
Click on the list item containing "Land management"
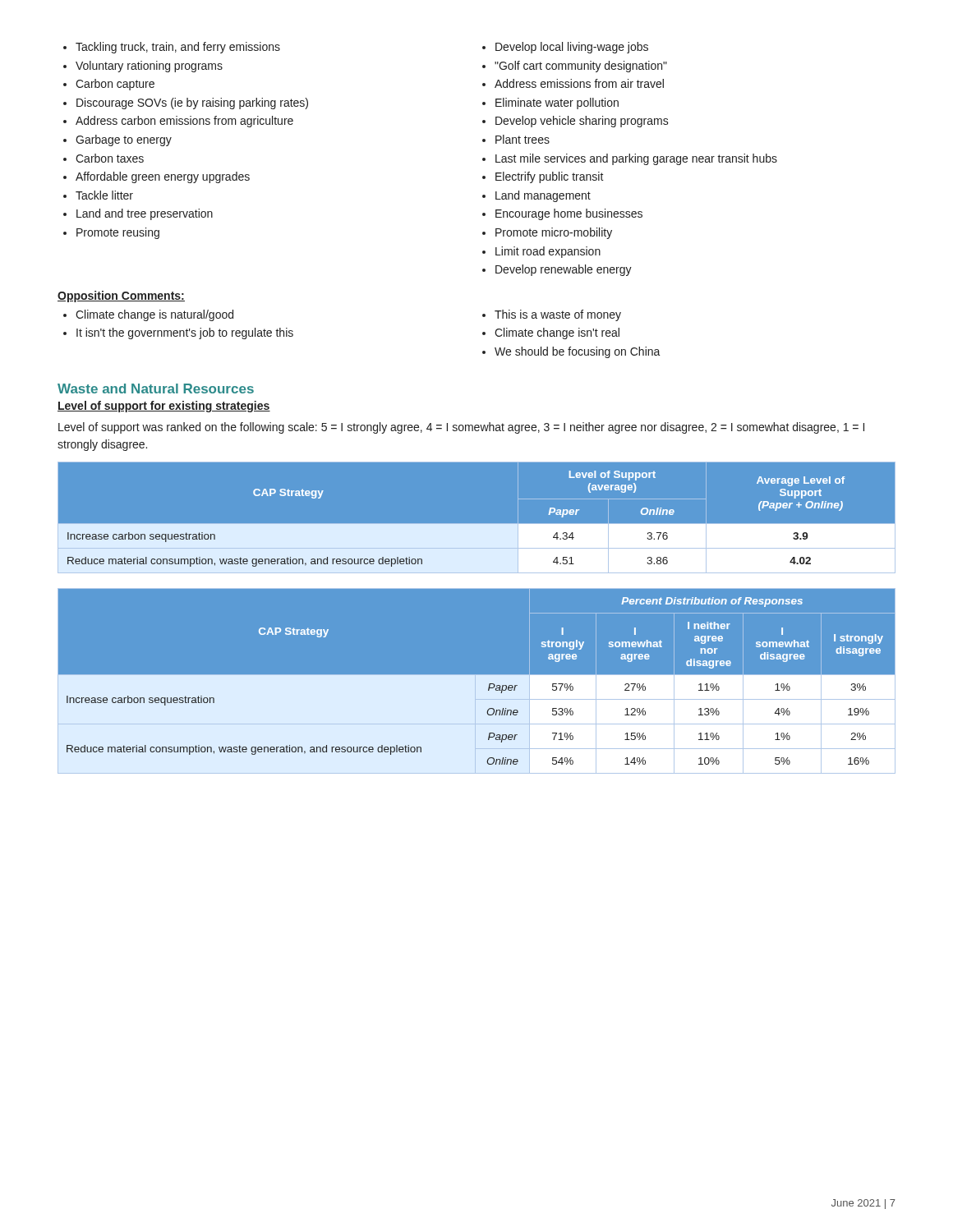543,195
